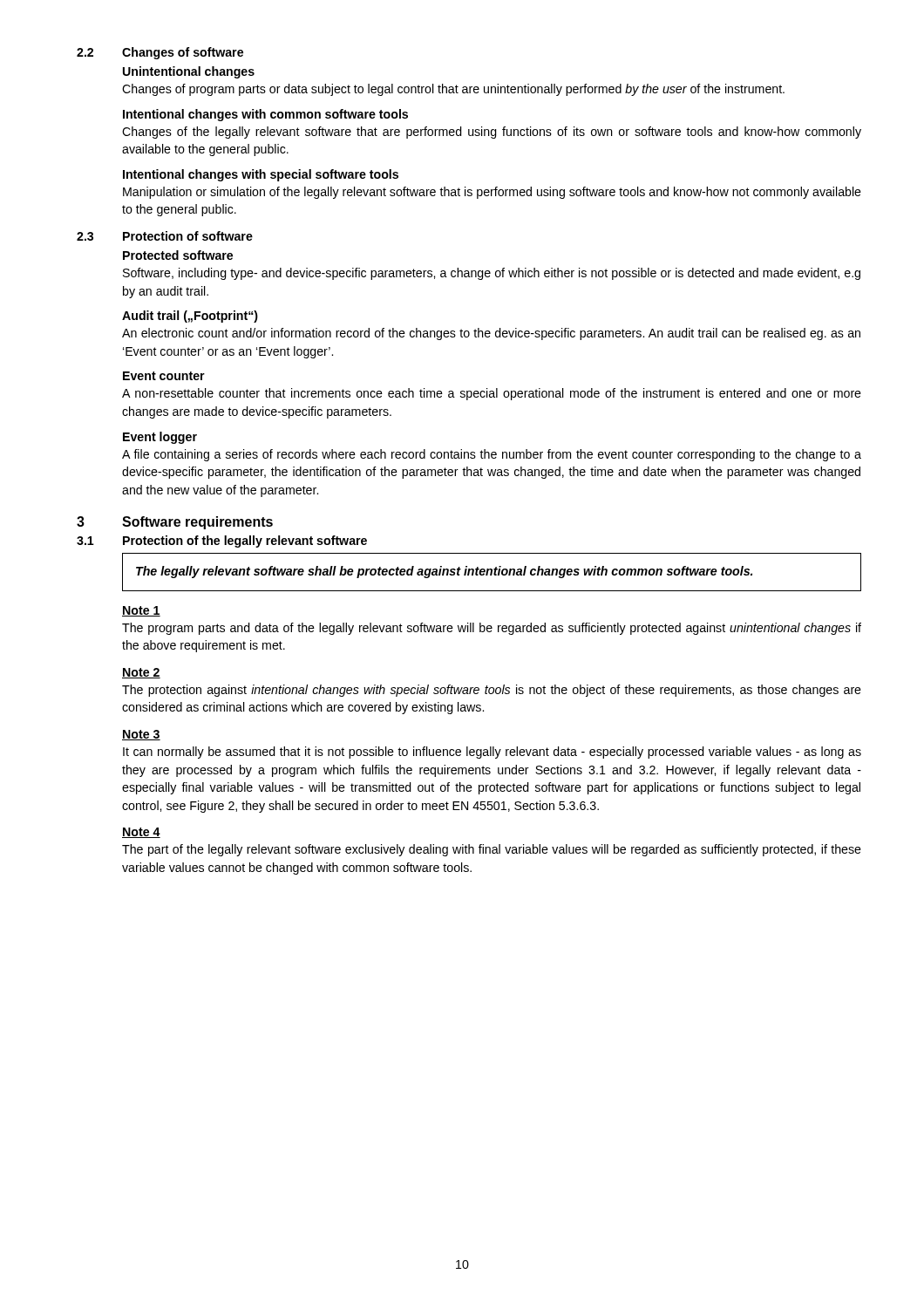Point to "Event logger"
Screen dimensions: 1308x924
pyautogui.click(x=160, y=438)
